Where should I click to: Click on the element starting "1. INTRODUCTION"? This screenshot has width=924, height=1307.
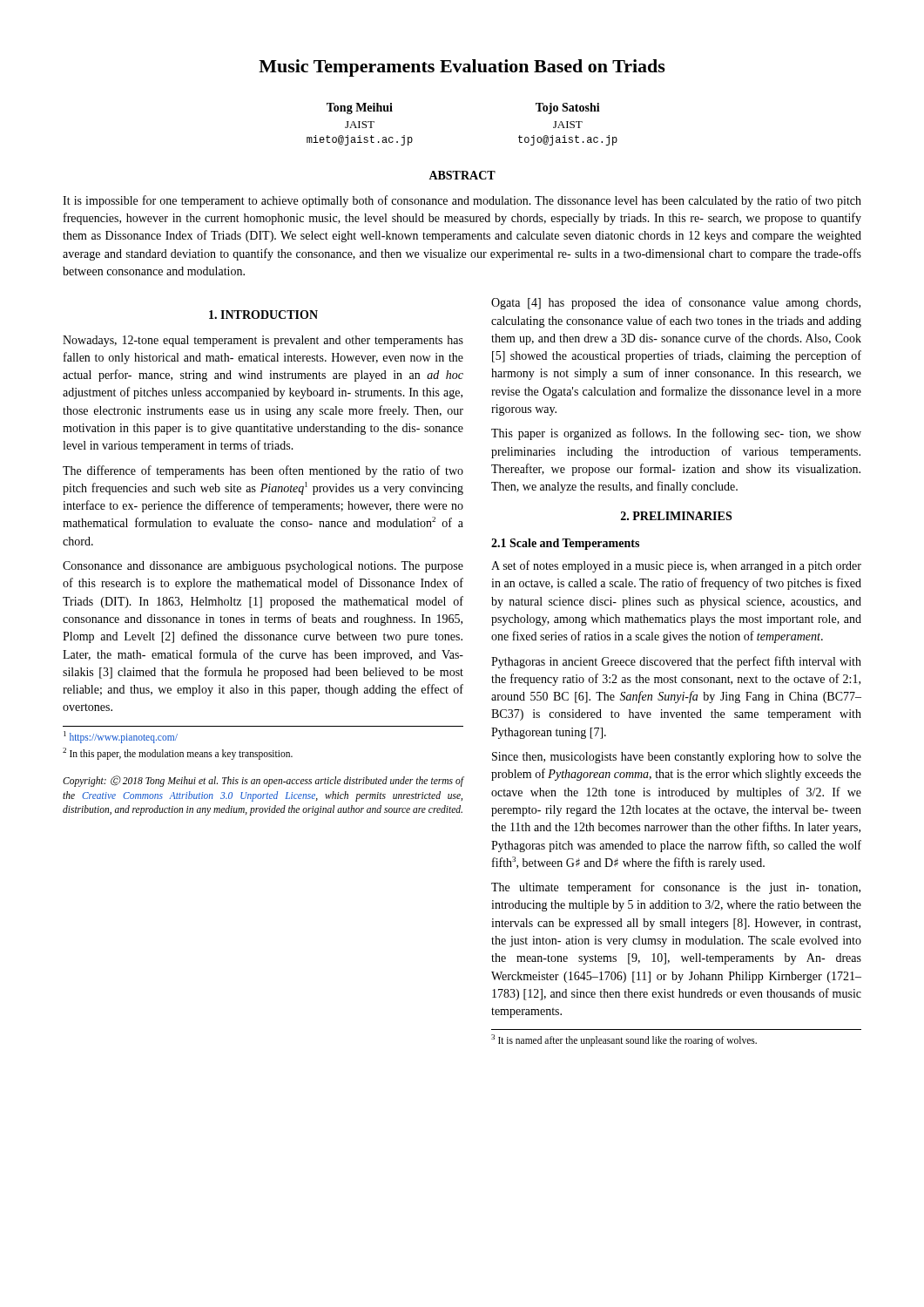[x=263, y=315]
